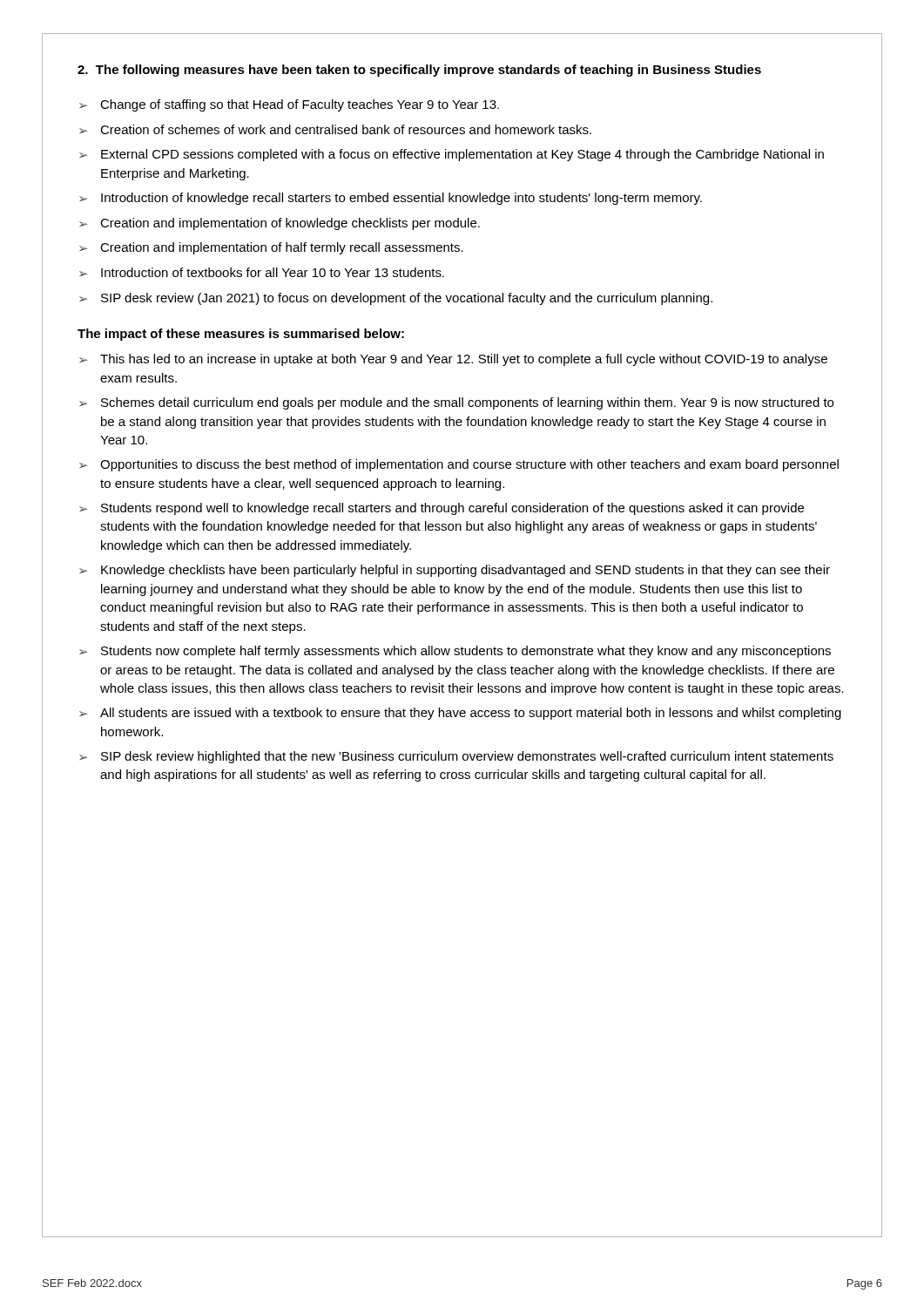This screenshot has height=1307, width=924.
Task: Select the list item that reads "➢ All students are issued with a textbook"
Action: click(462, 722)
